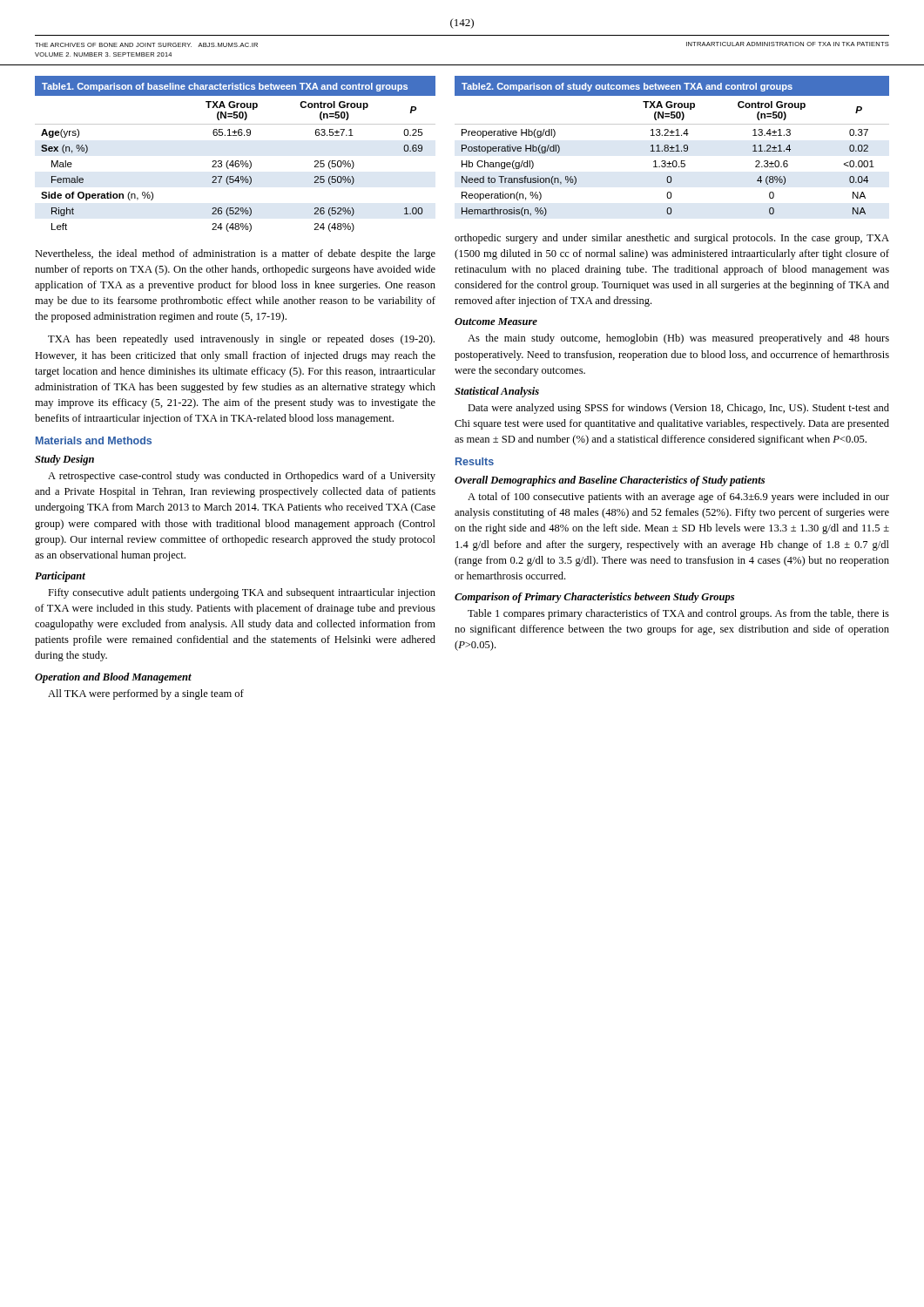
Task: Select the region starting "A total of"
Action: click(672, 536)
